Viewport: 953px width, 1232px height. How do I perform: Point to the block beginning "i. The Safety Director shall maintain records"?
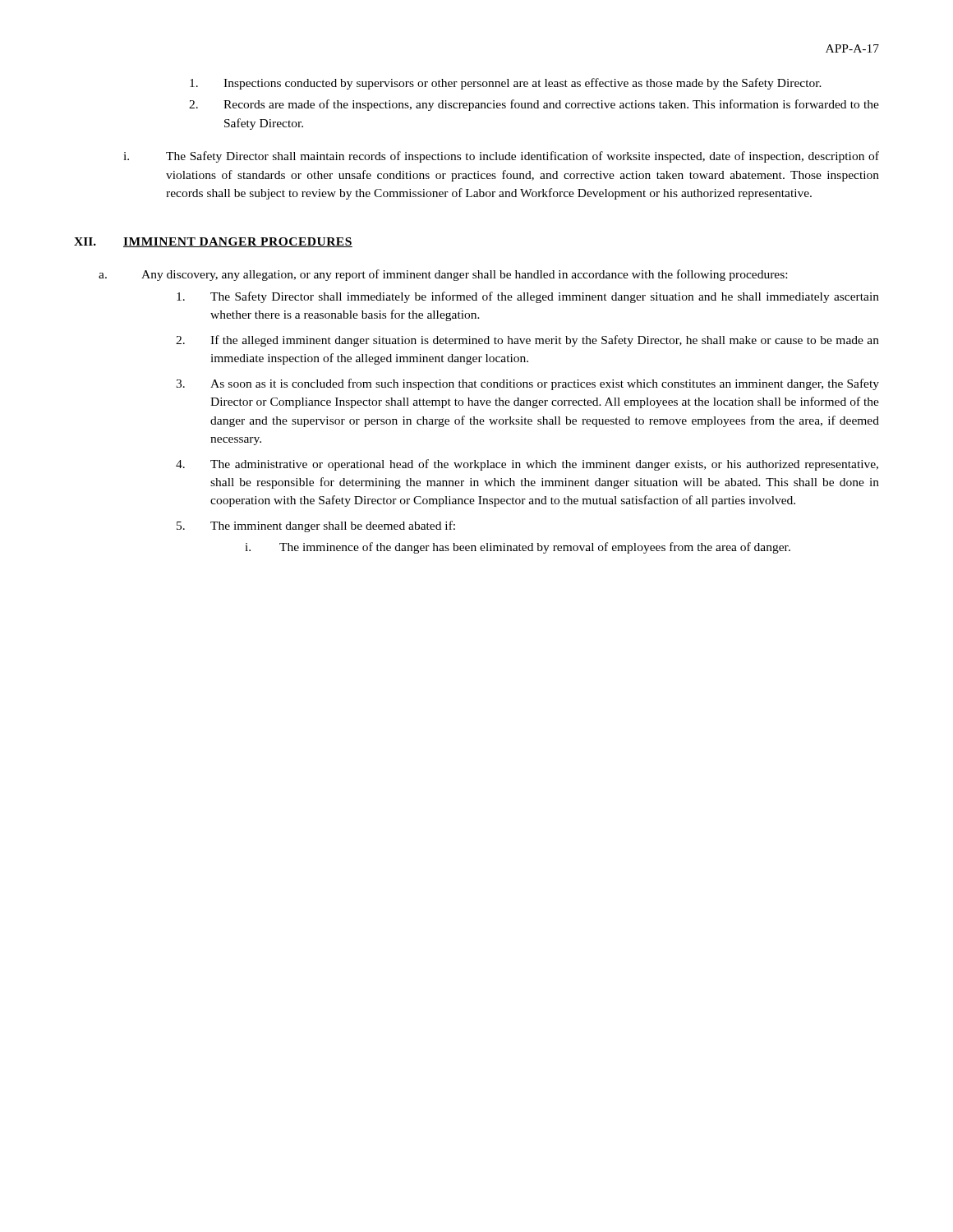click(501, 175)
